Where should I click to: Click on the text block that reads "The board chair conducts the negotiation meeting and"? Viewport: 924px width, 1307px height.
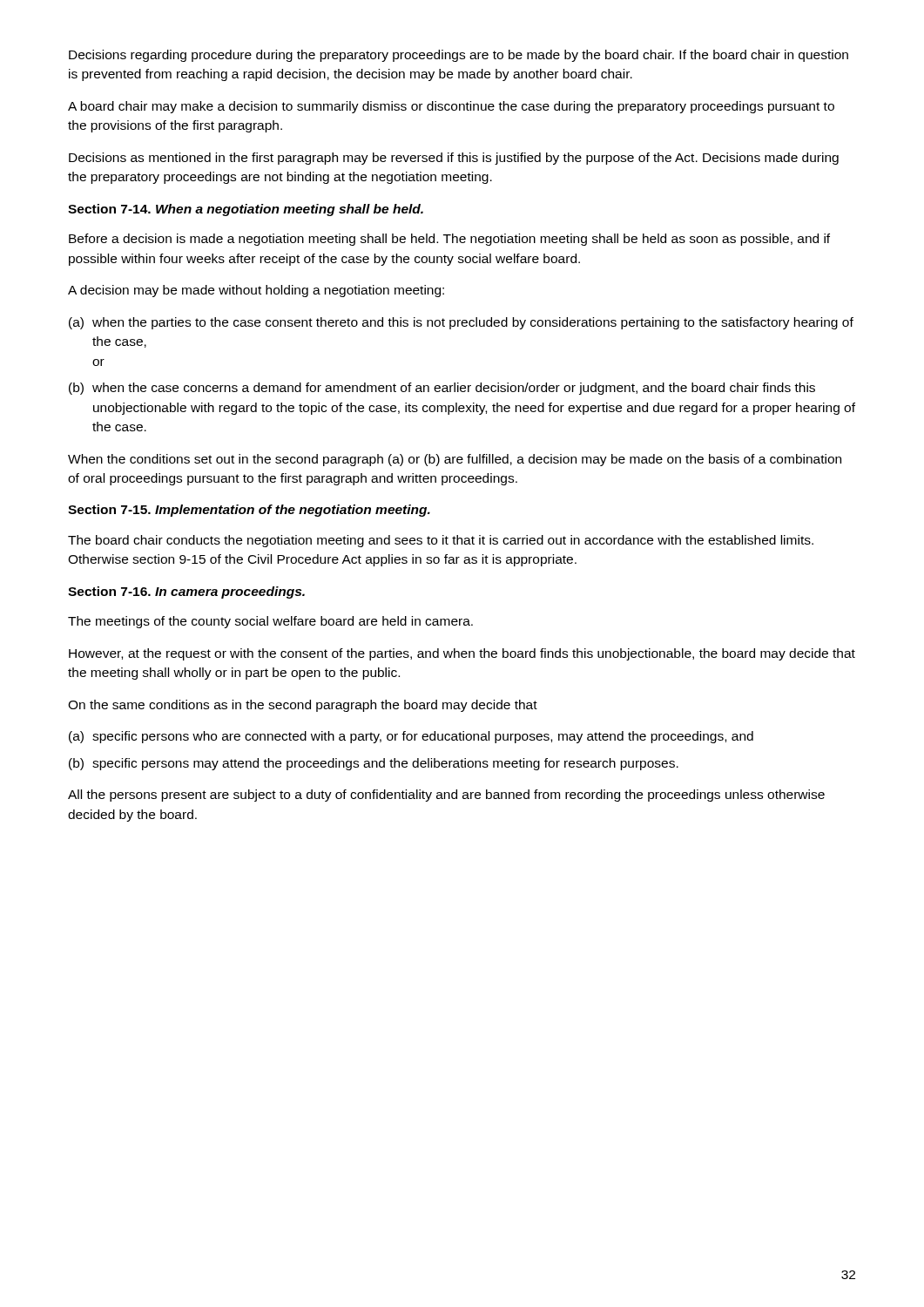pos(462,550)
